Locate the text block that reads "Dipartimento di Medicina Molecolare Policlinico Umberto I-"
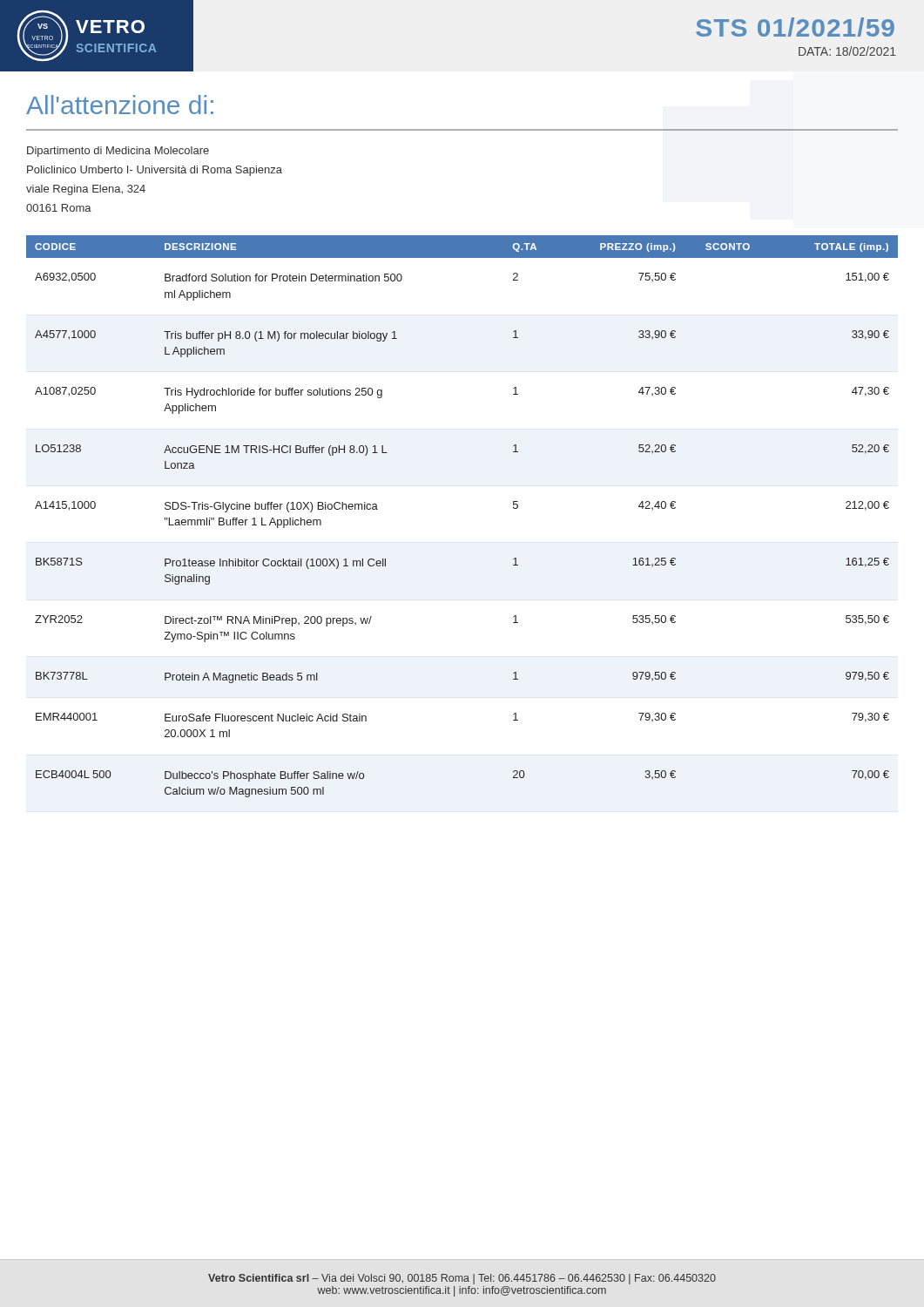924x1307 pixels. tap(154, 179)
